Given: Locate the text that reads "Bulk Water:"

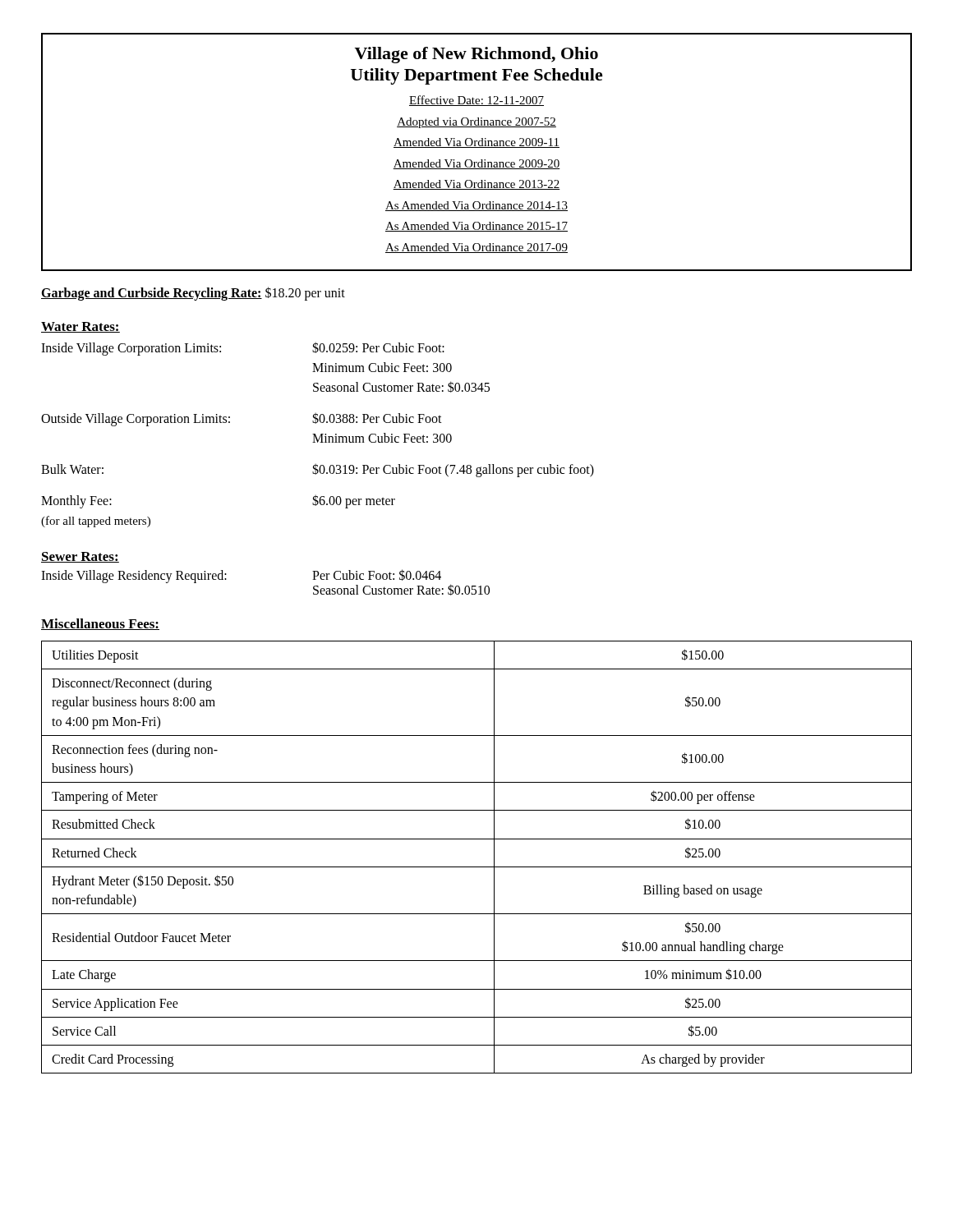Looking at the screenshot, I should coord(73,469).
